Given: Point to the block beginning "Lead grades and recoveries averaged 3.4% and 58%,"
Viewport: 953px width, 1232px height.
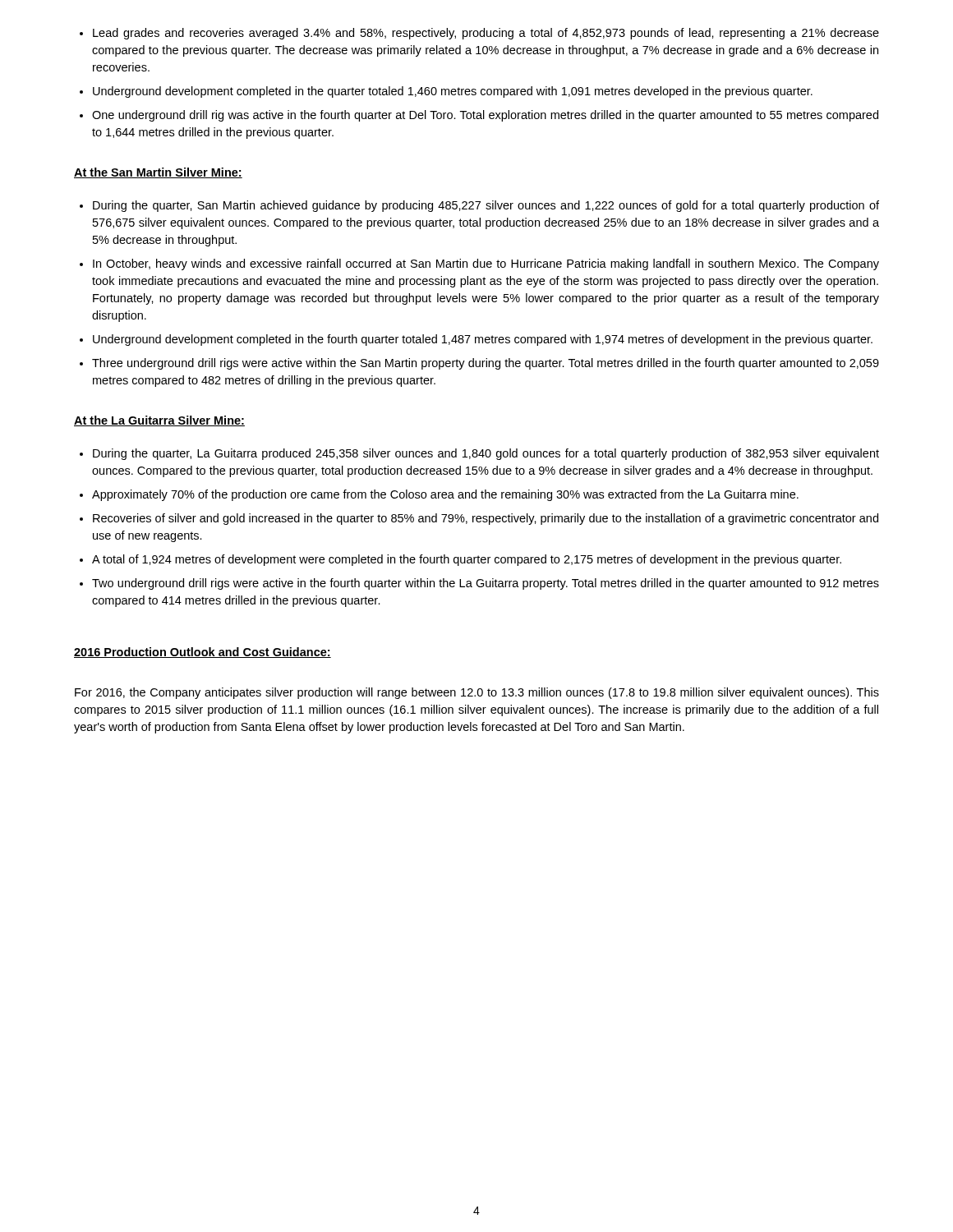Looking at the screenshot, I should tap(486, 51).
